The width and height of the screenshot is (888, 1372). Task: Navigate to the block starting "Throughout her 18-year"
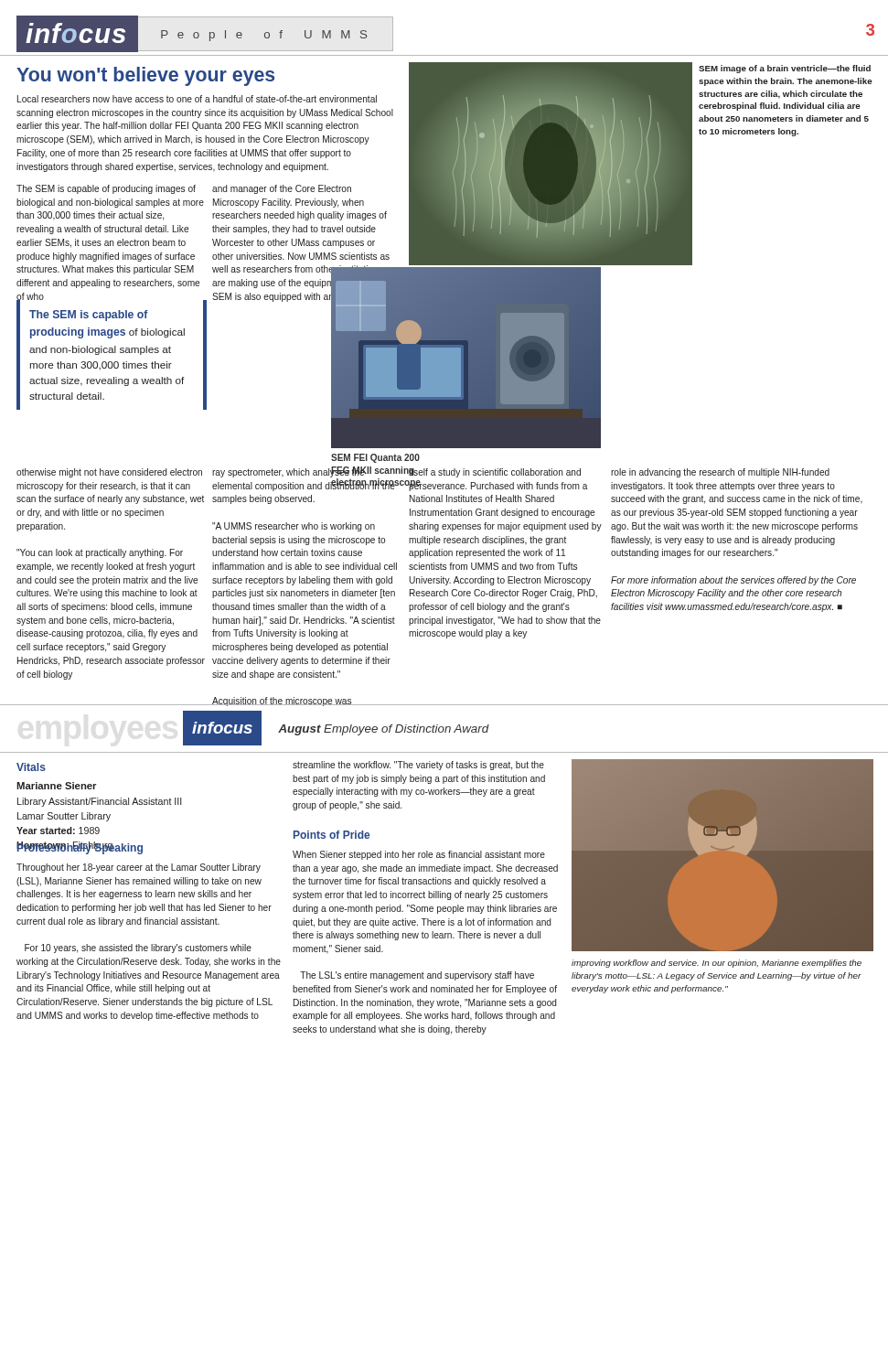149,942
